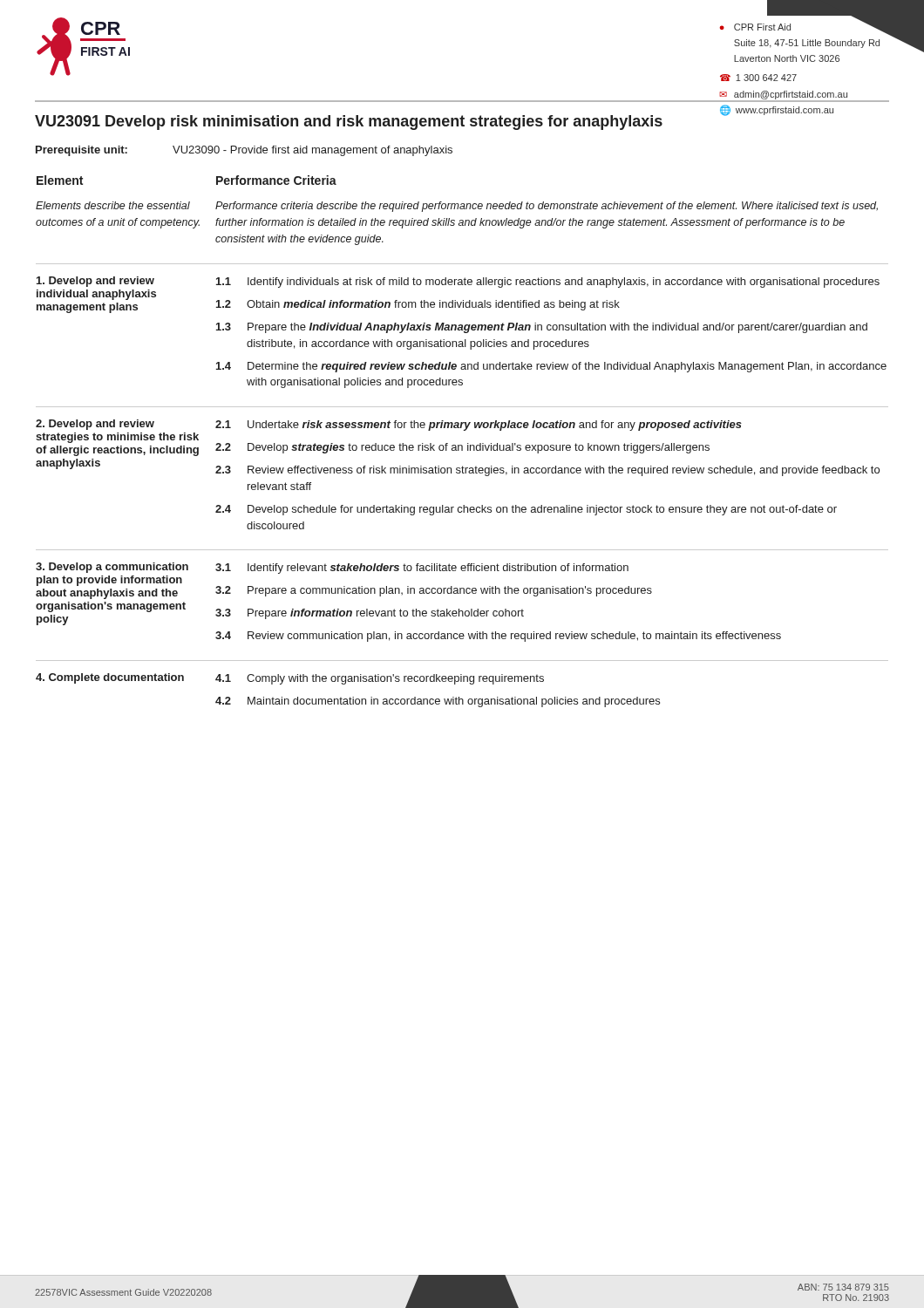The image size is (924, 1308).
Task: Locate the table with the text "Performance criteria describe the"
Action: [x=462, y=444]
